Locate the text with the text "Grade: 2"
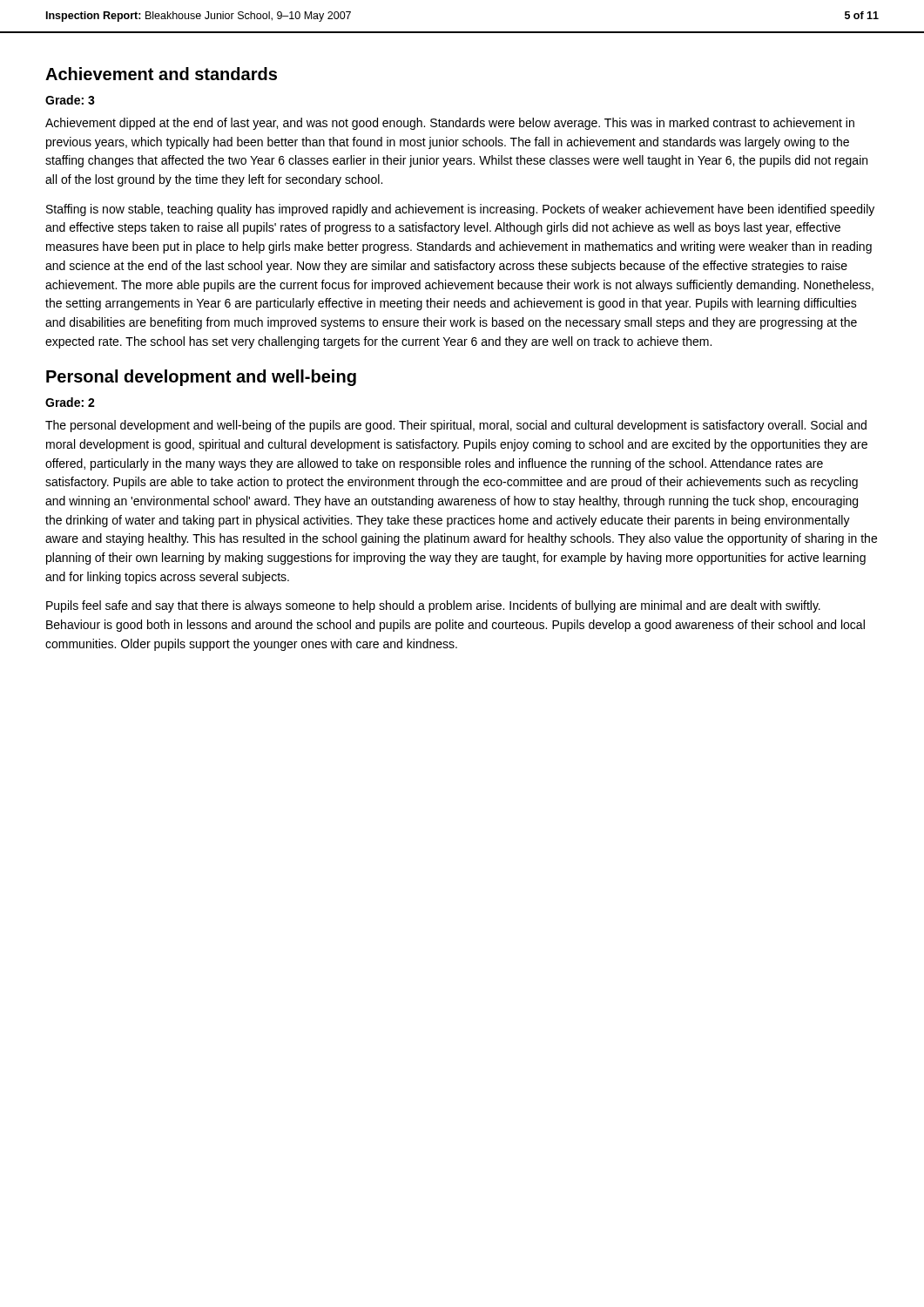Viewport: 924px width, 1307px height. point(70,403)
